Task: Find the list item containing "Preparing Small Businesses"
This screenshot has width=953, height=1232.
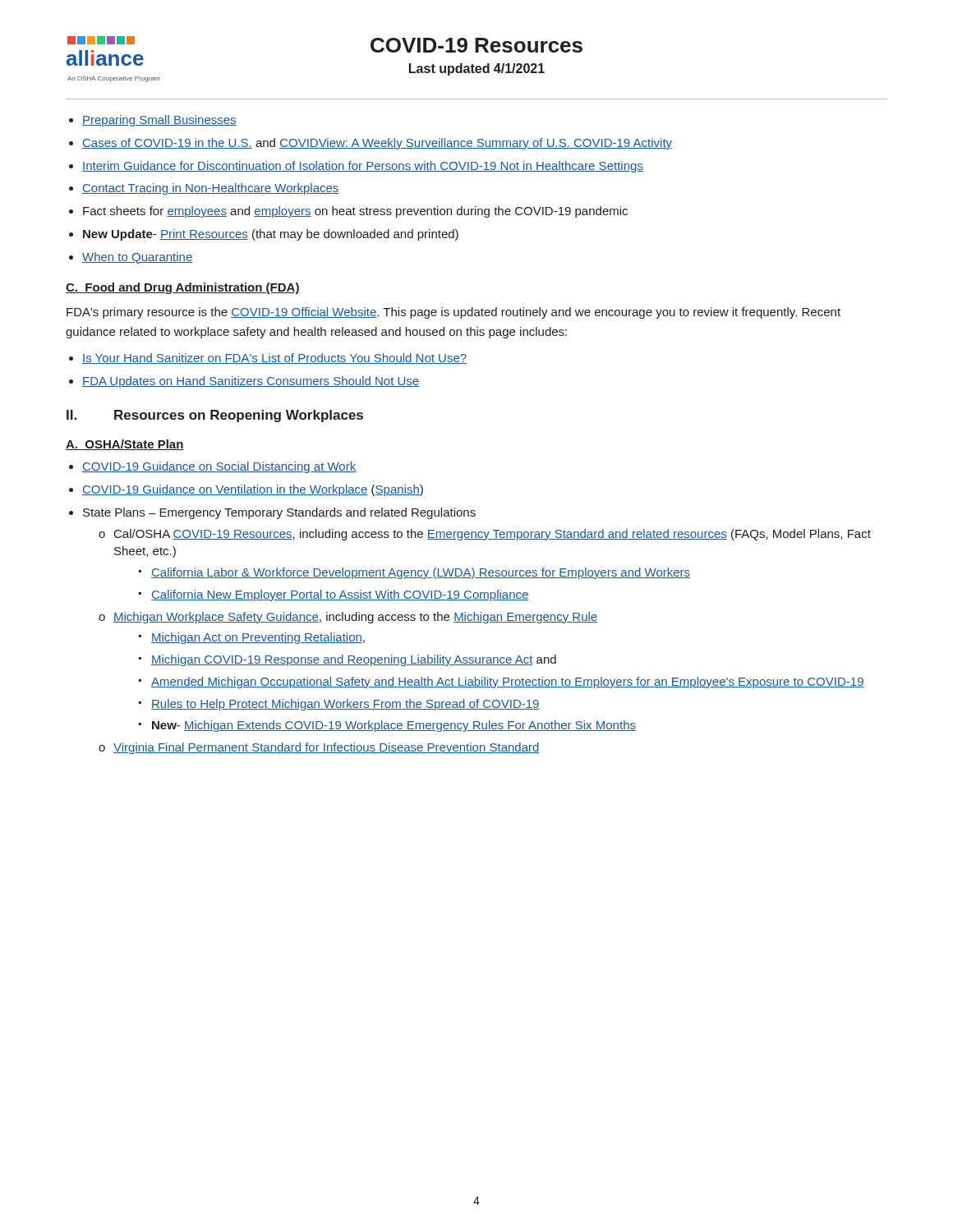Action: tap(159, 120)
